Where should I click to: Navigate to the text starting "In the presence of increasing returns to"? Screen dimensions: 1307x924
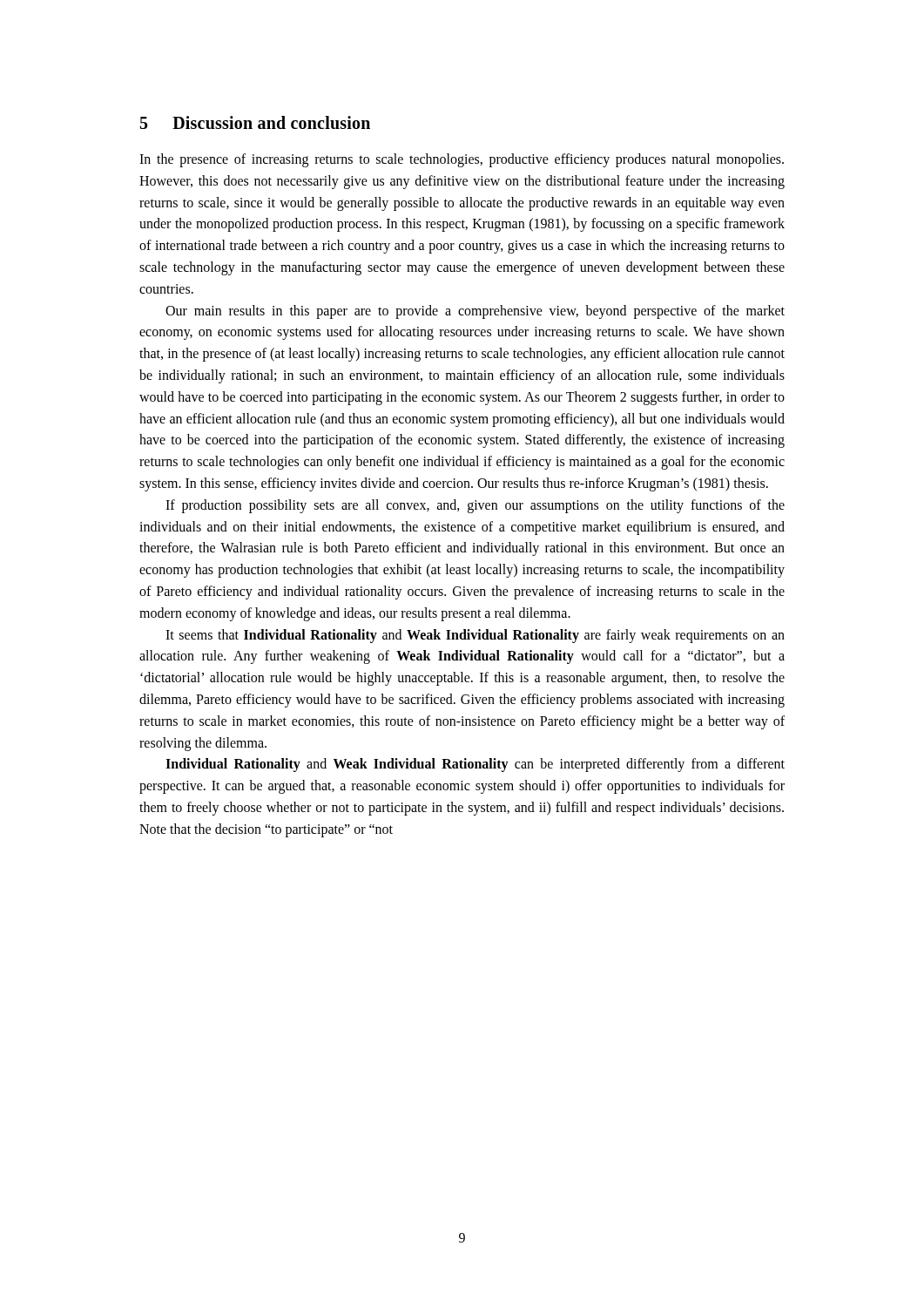point(462,225)
